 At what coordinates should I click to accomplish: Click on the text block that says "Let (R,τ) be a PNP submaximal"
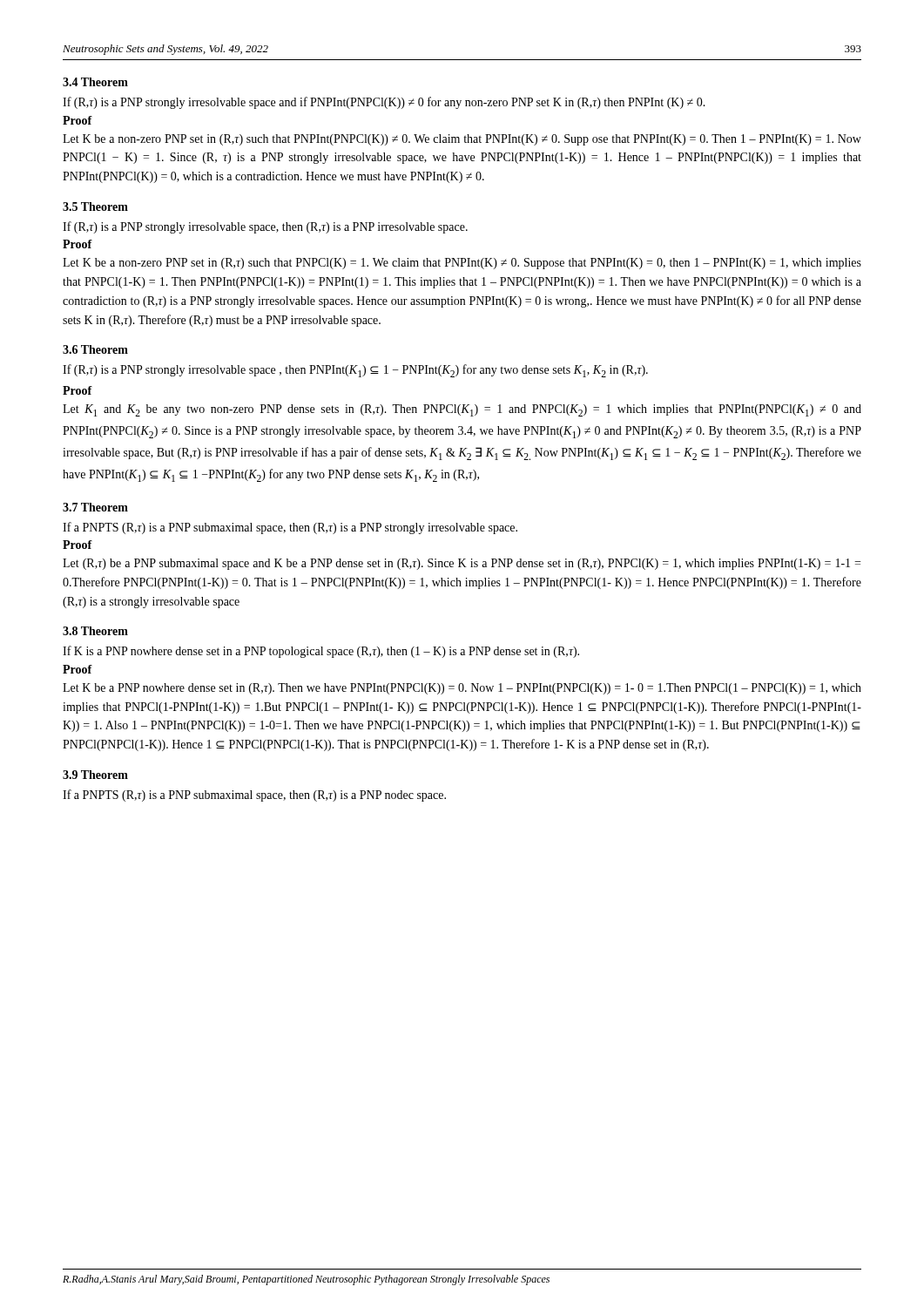pos(462,582)
